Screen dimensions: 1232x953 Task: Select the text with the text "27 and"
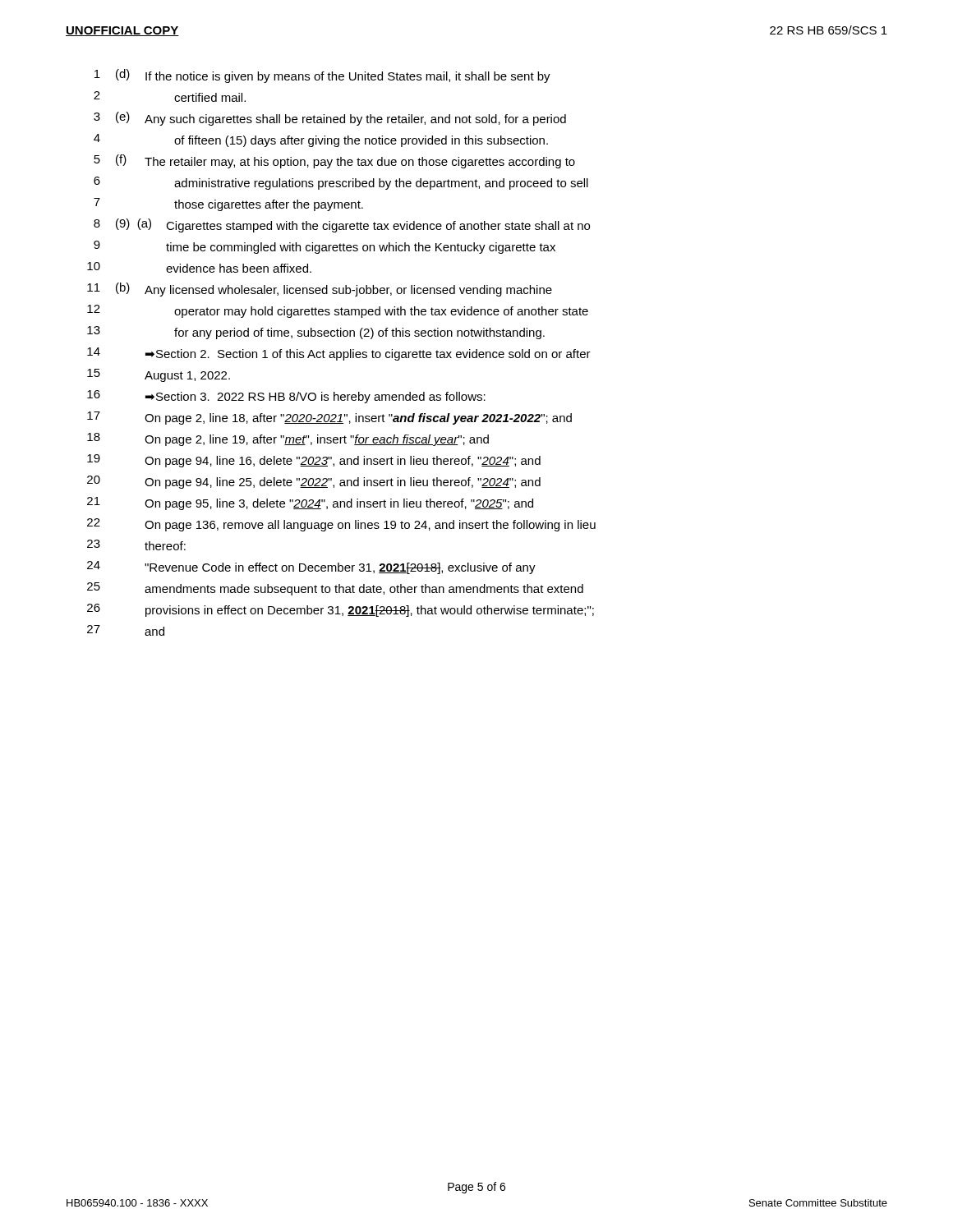click(97, 630)
